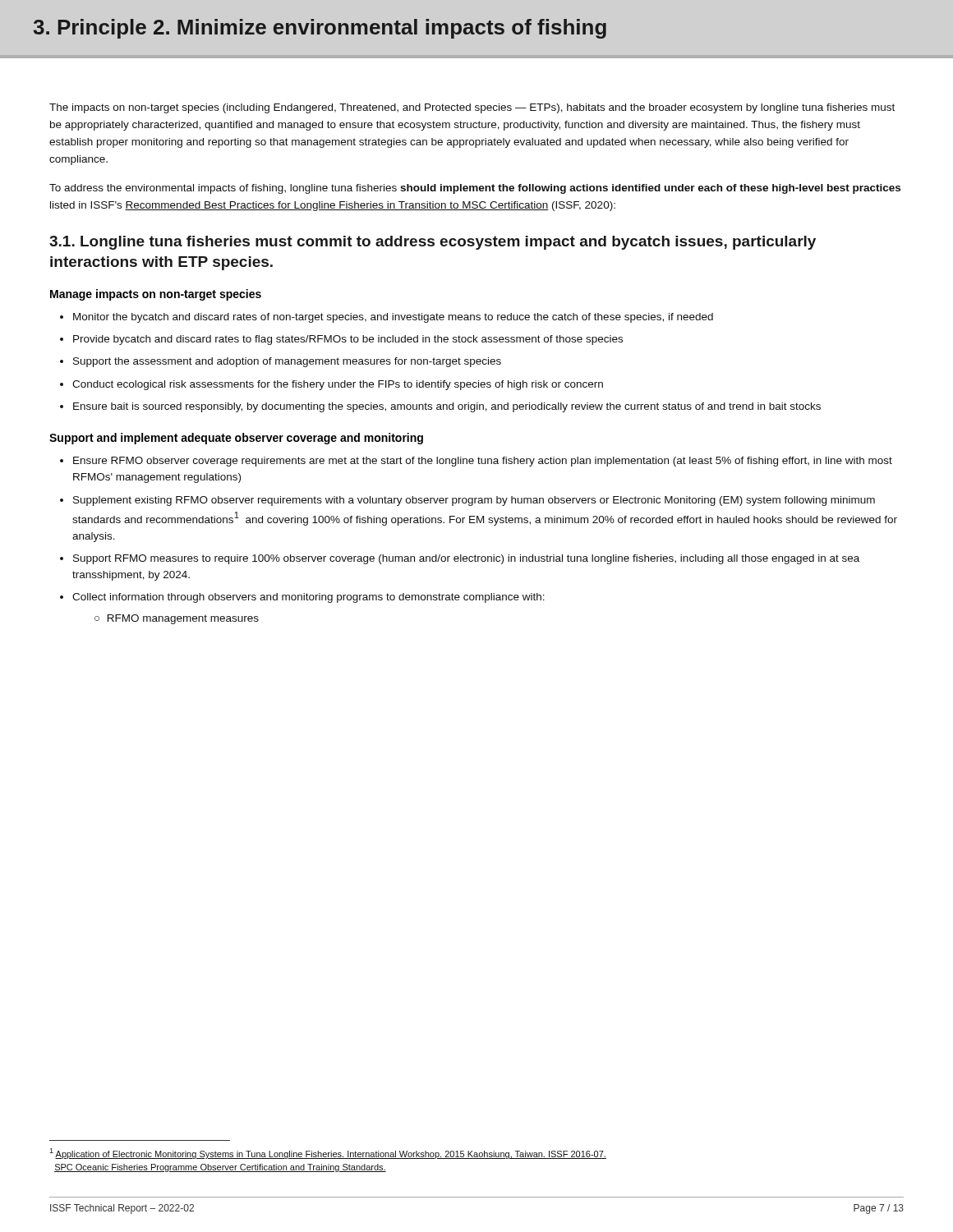Find the text starting "1 Application of Electronic Monitoring Systems"
This screenshot has width=953, height=1232.
[328, 1160]
